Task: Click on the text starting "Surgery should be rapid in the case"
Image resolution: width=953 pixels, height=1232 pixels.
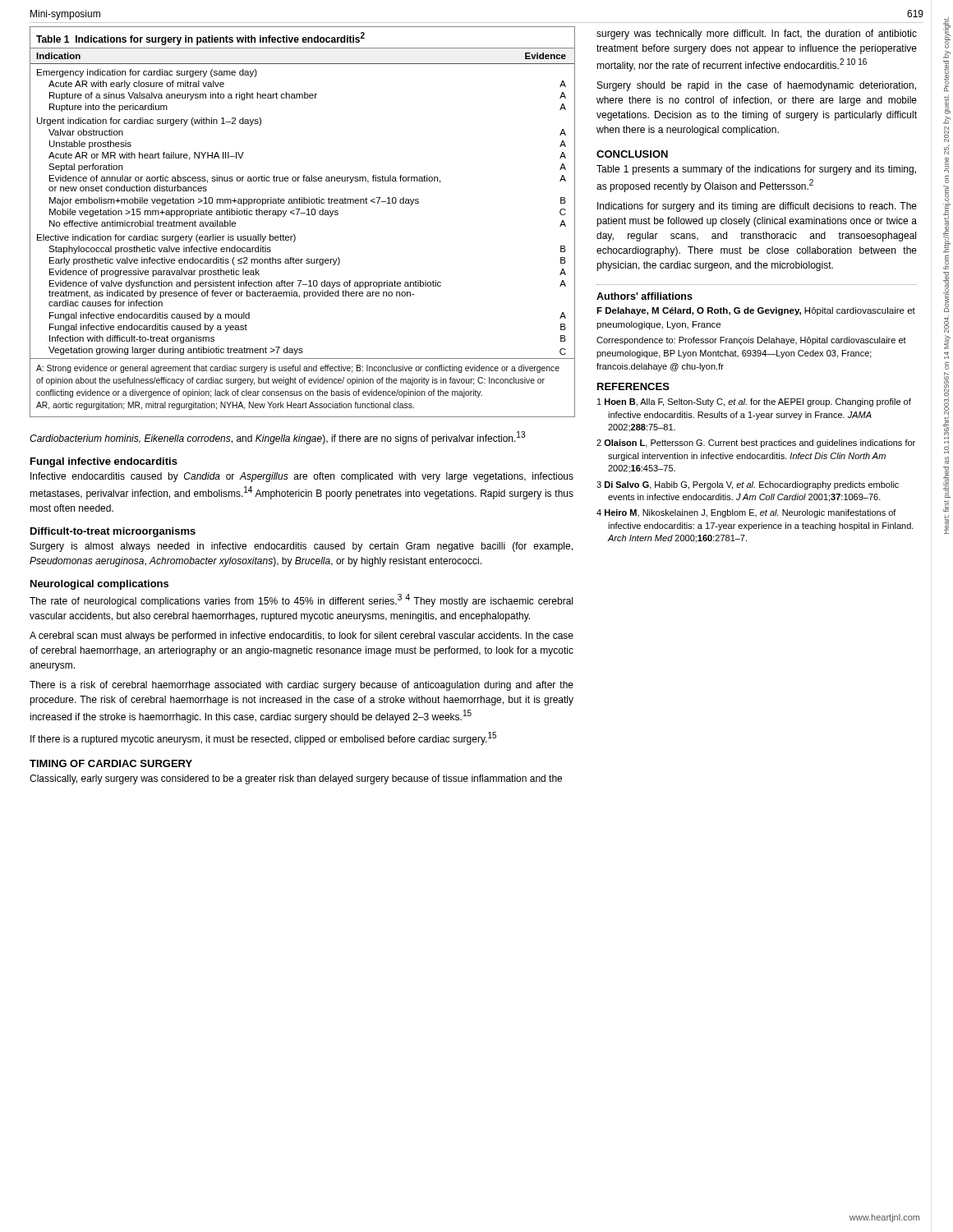Action: [x=757, y=108]
